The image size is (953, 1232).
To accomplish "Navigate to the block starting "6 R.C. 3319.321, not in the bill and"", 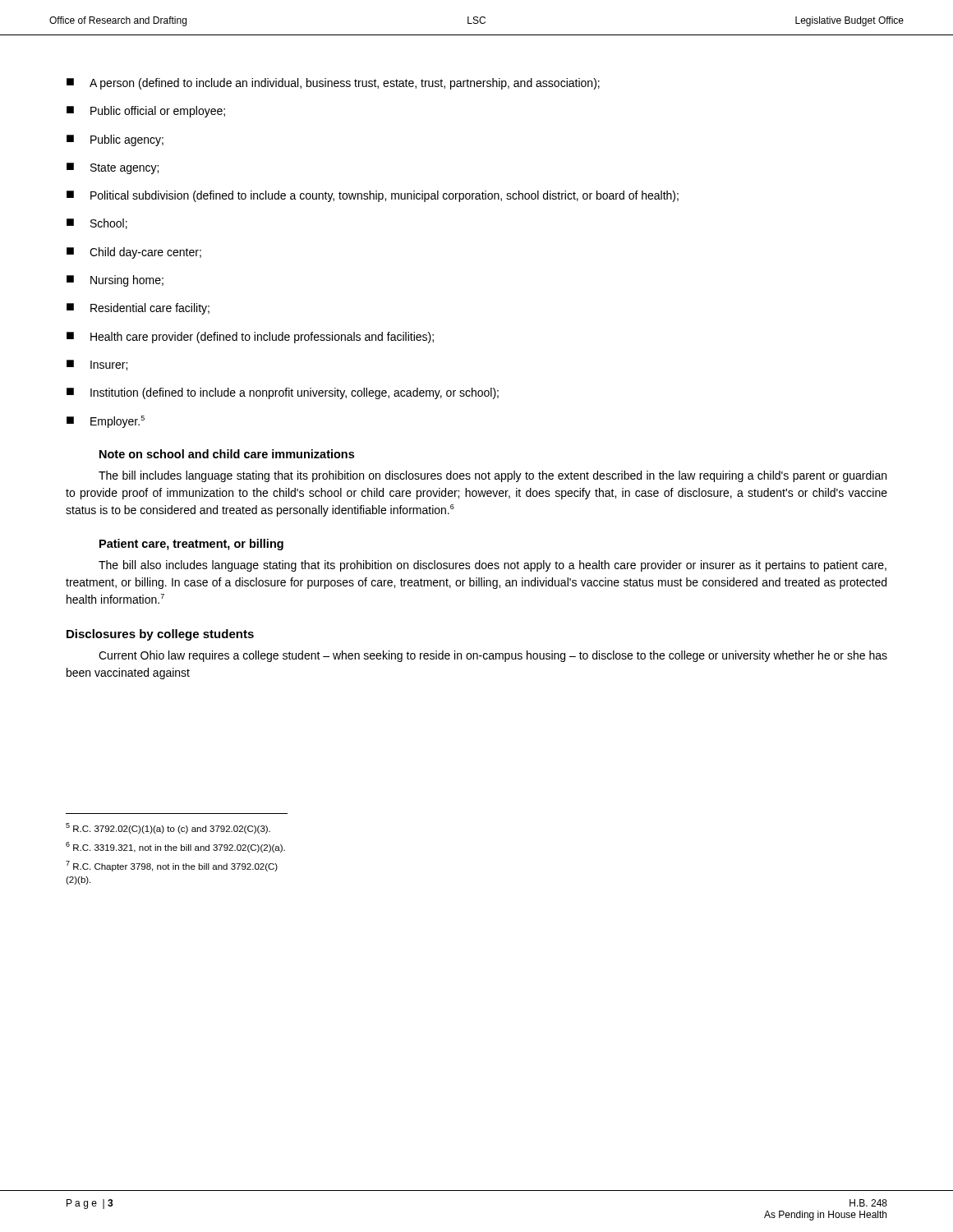I will click(176, 846).
